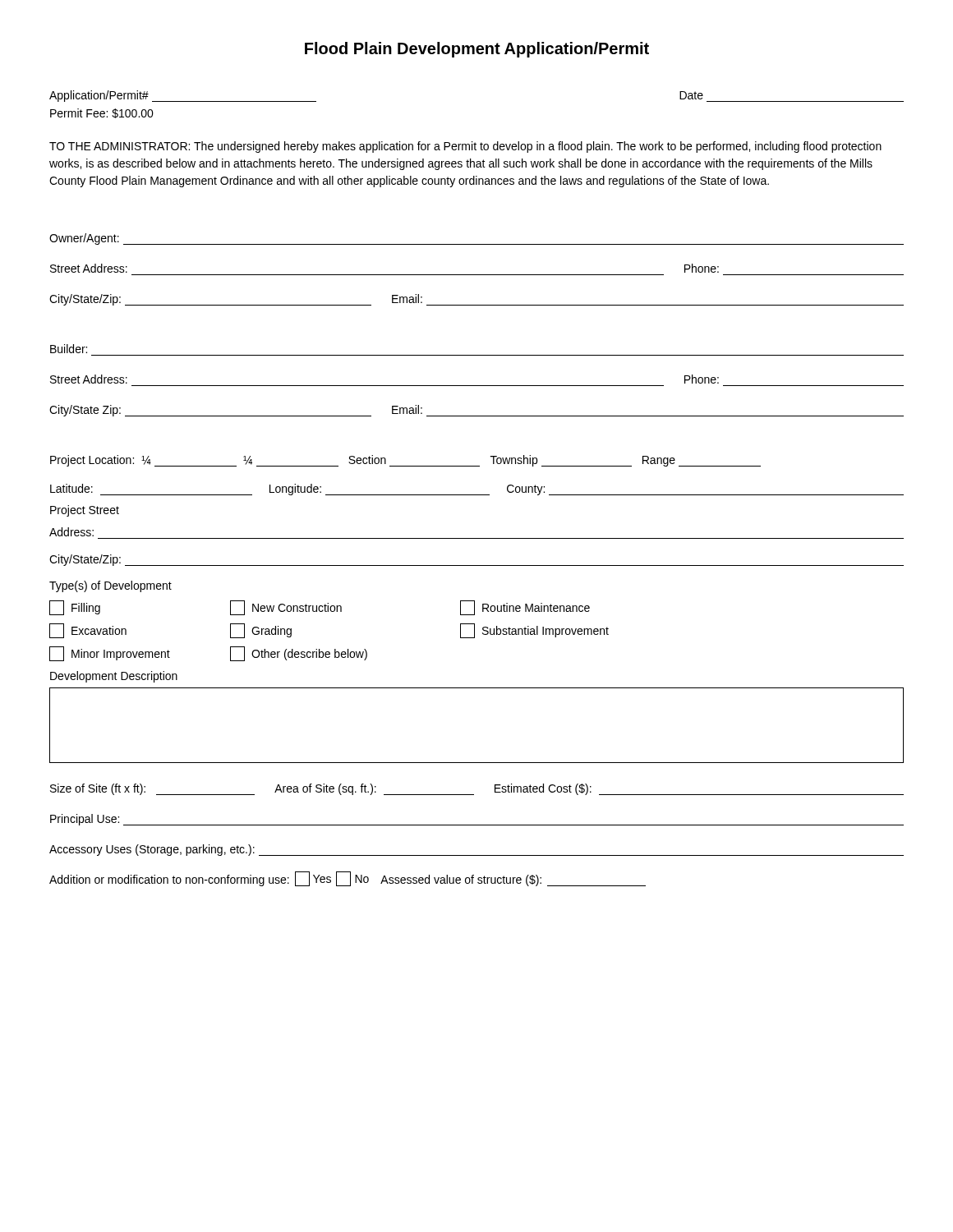Click on the passage starting "Size of Site (ft"
This screenshot has width=953, height=1232.
point(476,786)
